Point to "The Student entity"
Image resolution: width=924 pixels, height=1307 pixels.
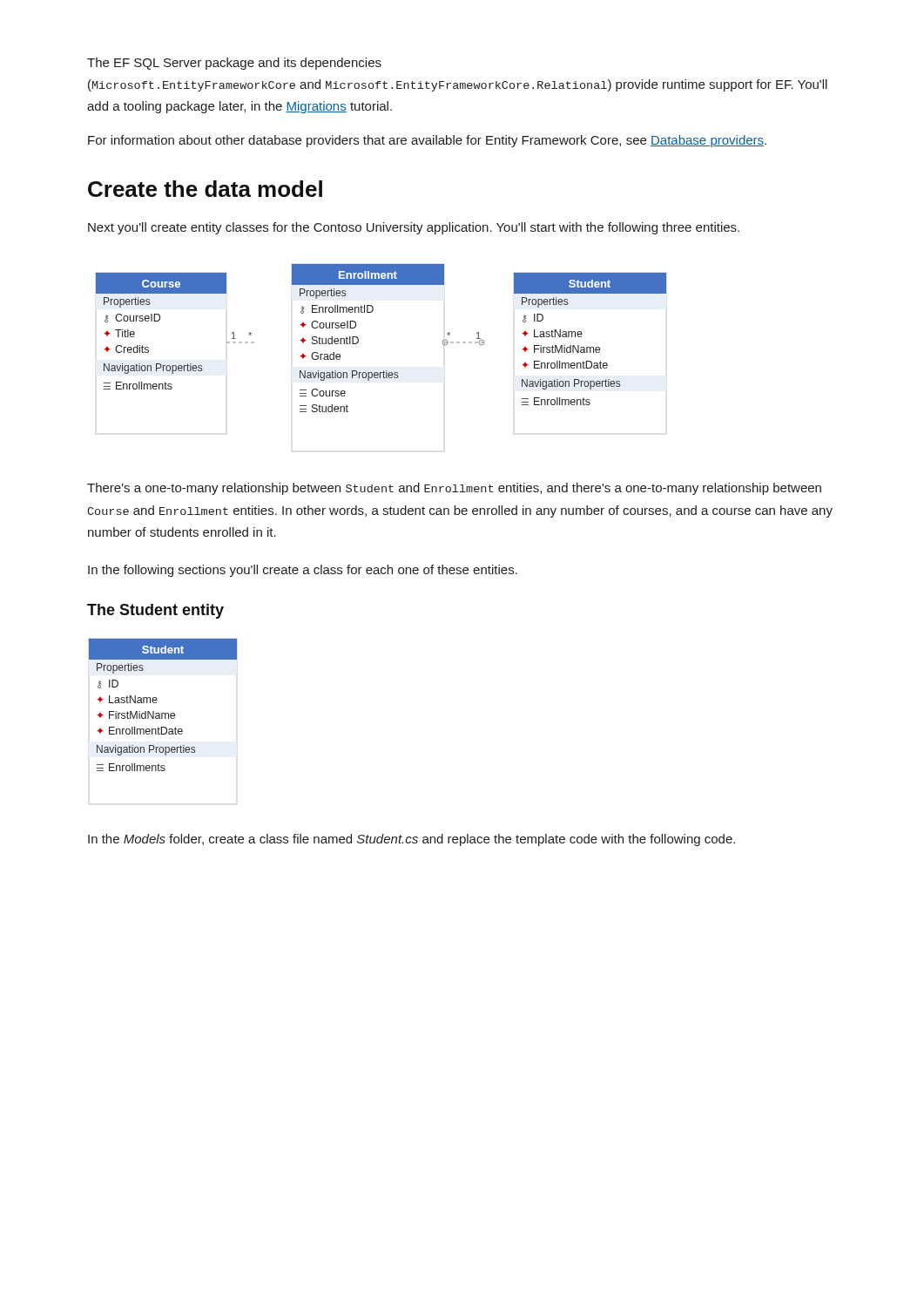[x=155, y=610]
